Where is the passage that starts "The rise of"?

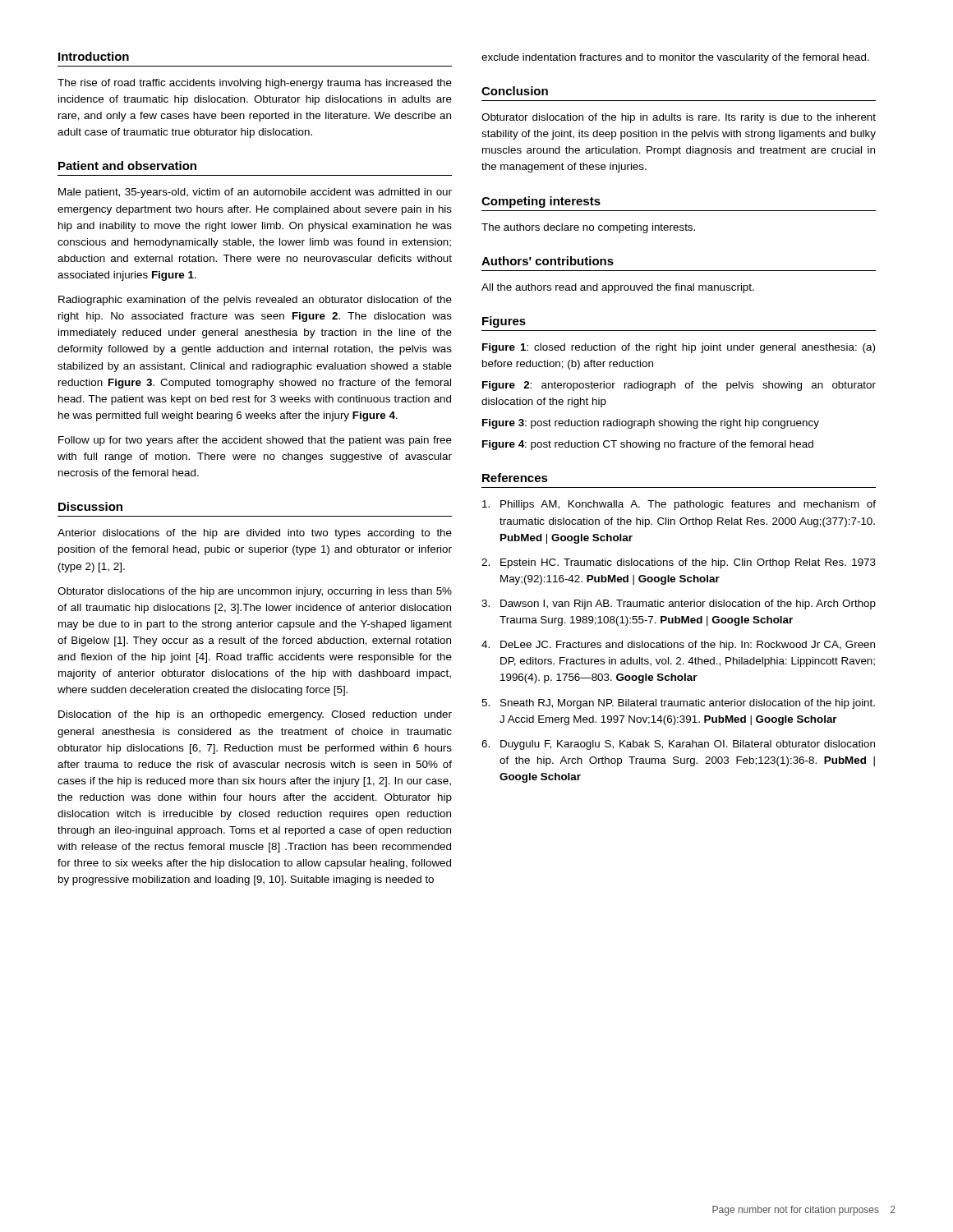(x=255, y=108)
